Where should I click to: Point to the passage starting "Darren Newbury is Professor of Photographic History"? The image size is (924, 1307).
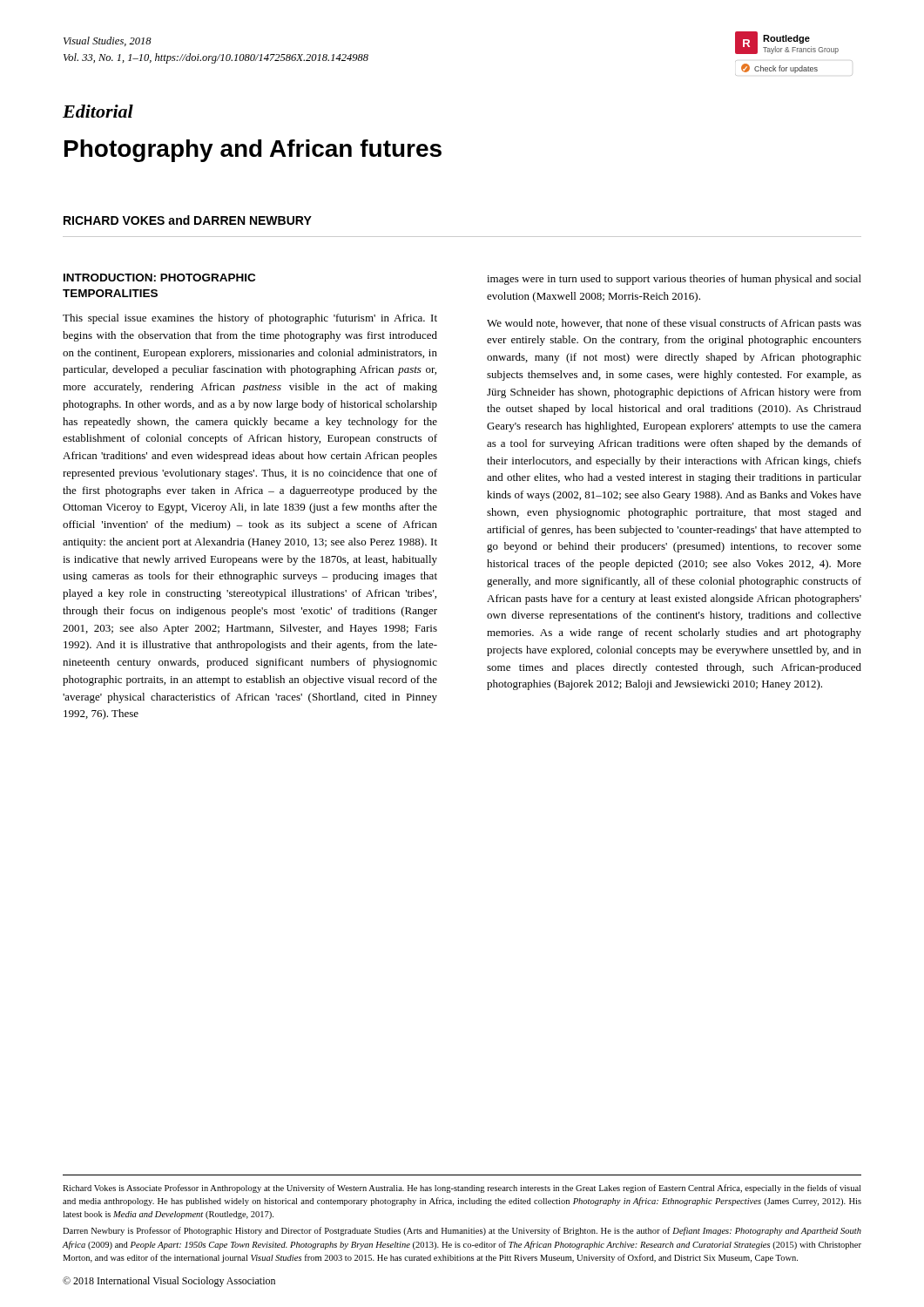pos(462,1244)
